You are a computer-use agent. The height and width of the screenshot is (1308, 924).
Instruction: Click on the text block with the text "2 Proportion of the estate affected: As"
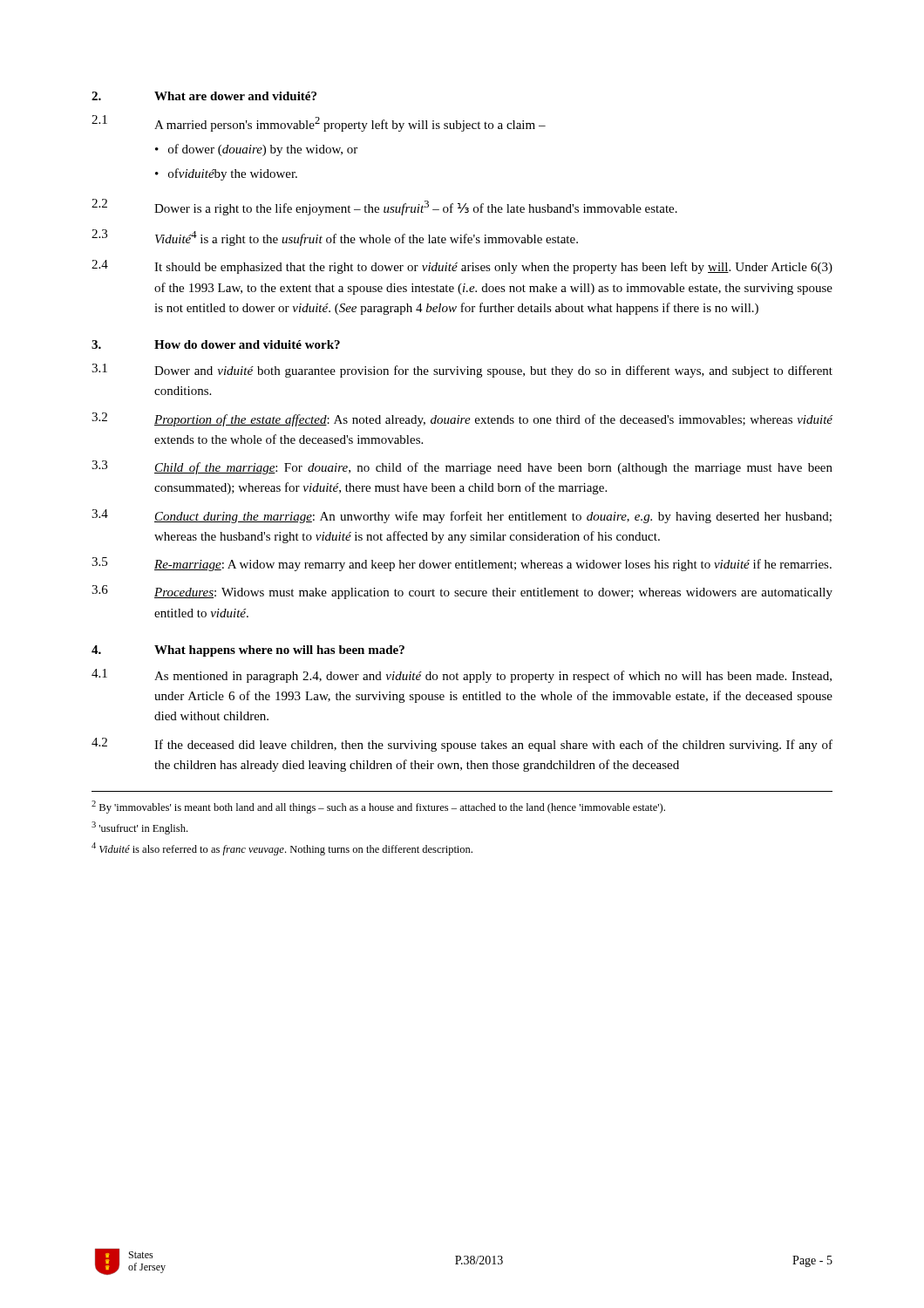(x=462, y=430)
